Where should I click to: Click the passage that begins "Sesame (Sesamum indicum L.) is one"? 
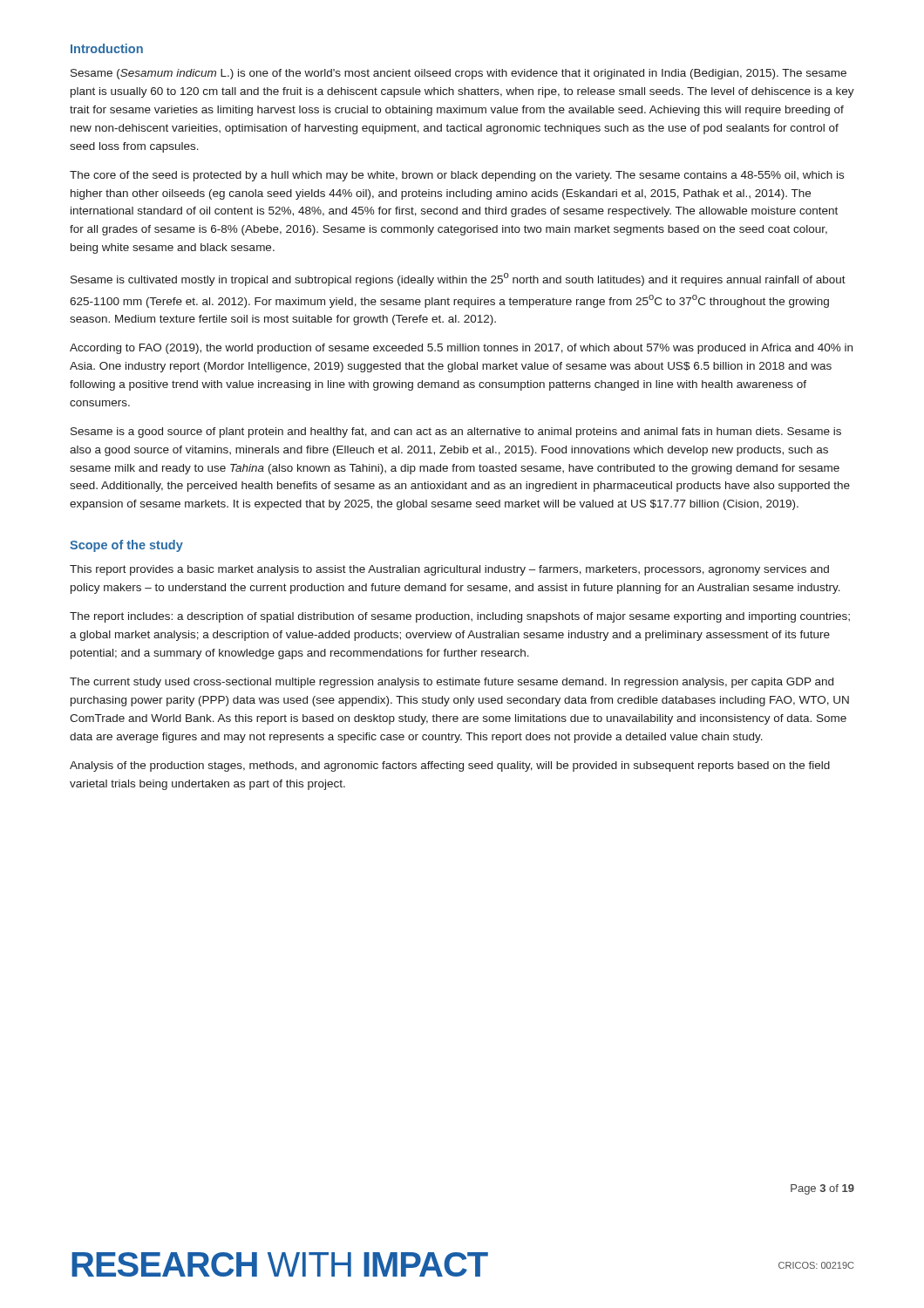click(462, 109)
